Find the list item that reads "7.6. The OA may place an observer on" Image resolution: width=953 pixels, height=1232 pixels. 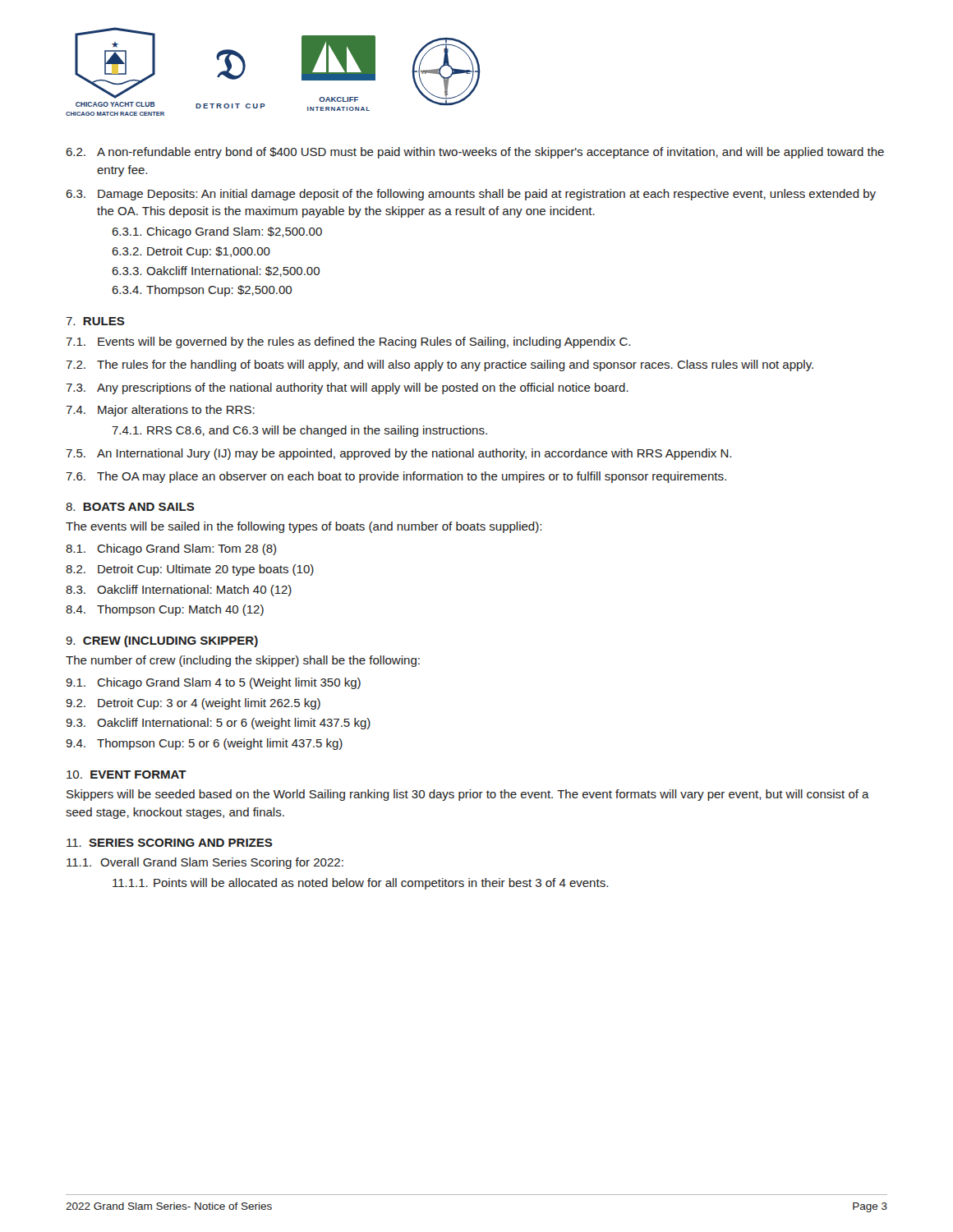click(x=396, y=476)
